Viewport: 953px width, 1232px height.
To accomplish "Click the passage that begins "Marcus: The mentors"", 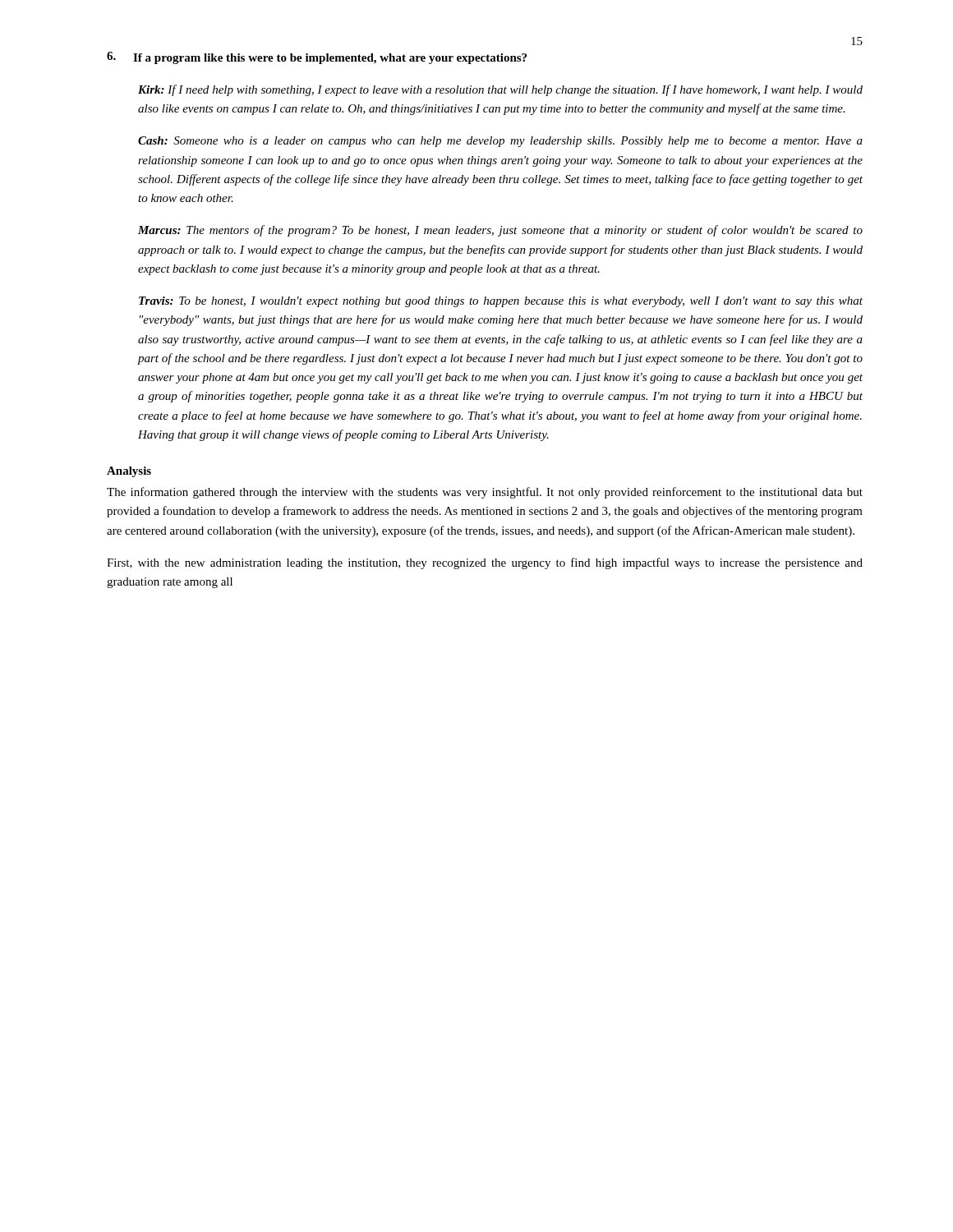I will [500, 249].
